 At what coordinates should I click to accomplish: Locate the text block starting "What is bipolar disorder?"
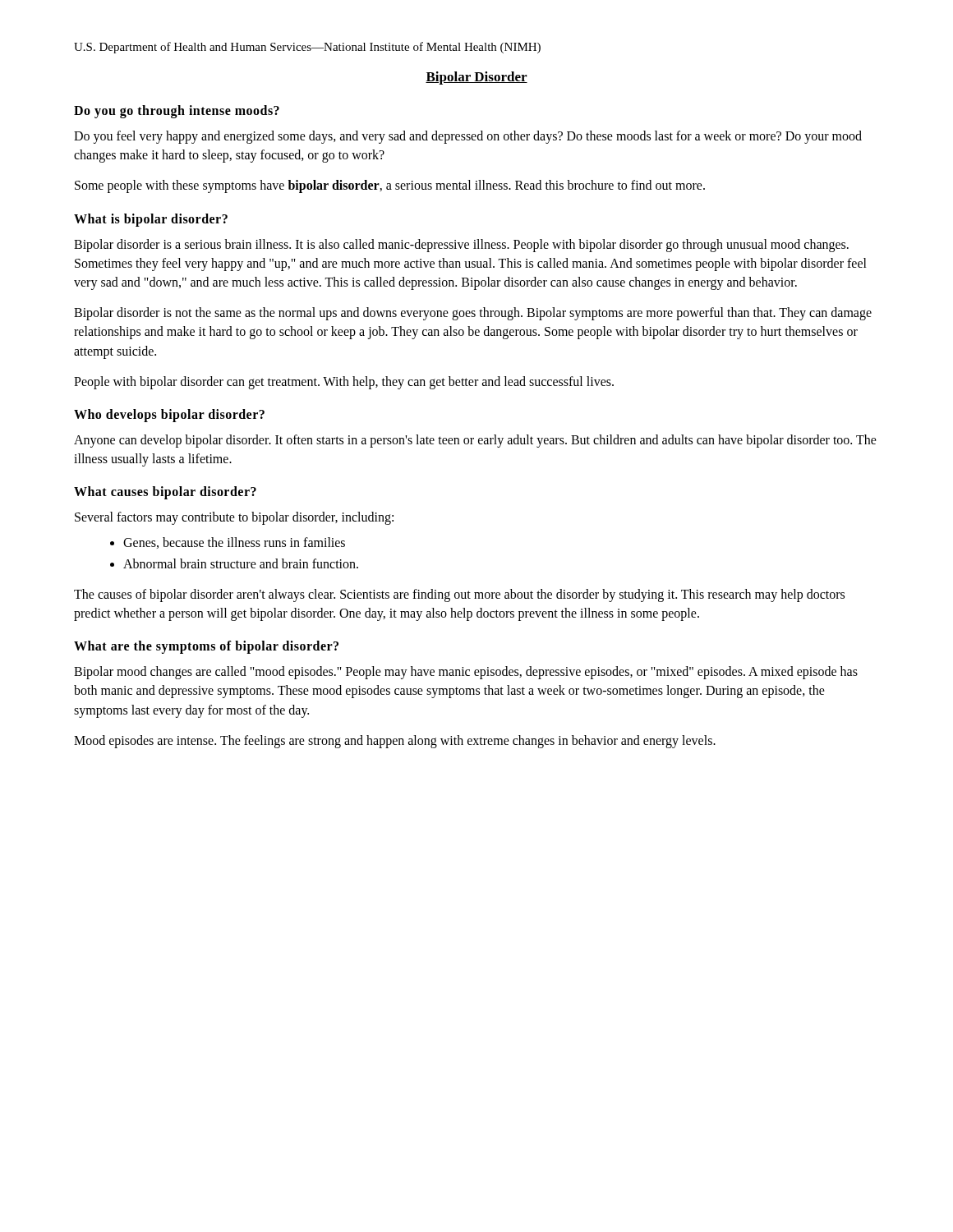point(151,218)
